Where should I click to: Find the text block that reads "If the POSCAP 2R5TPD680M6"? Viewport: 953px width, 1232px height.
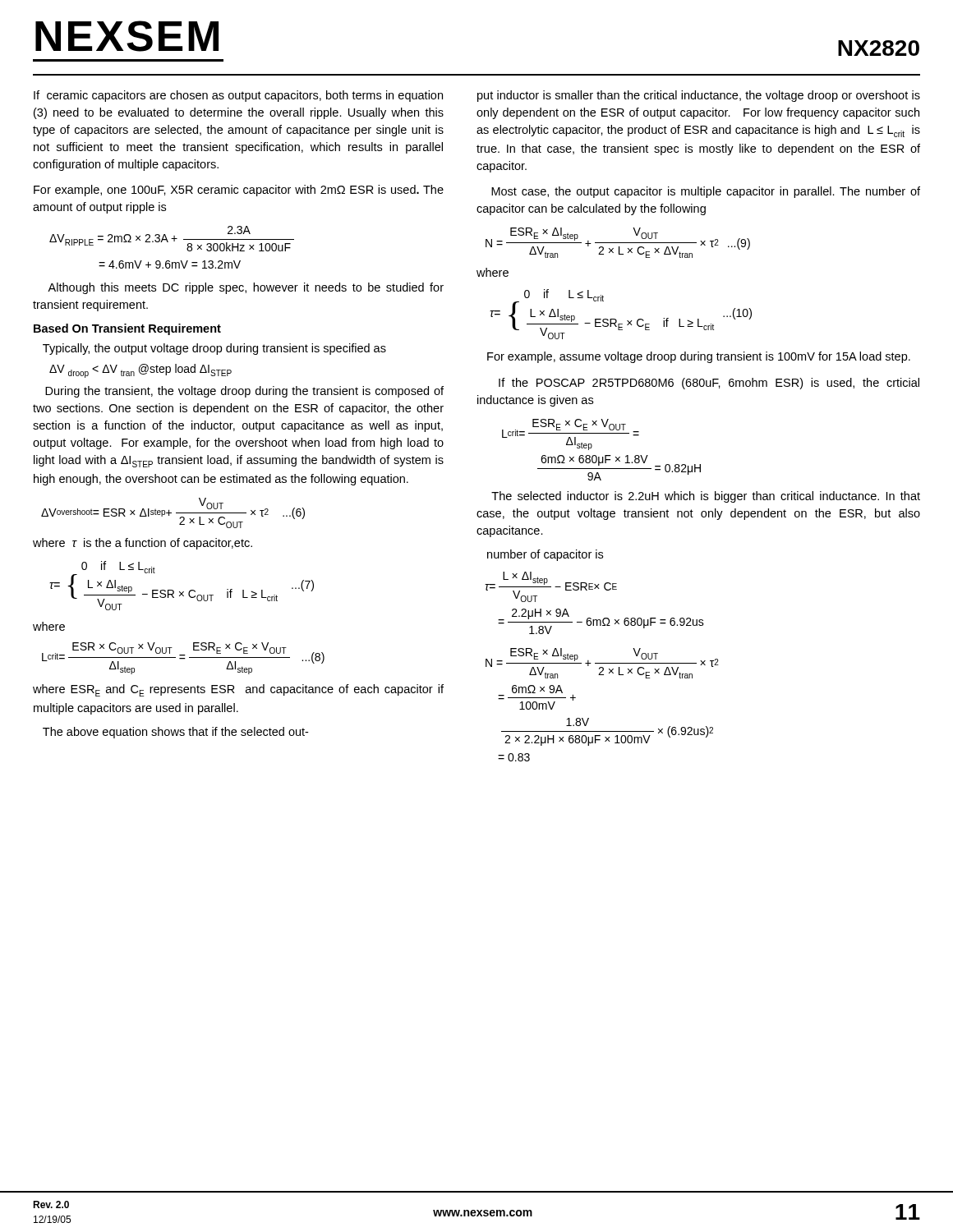point(698,391)
